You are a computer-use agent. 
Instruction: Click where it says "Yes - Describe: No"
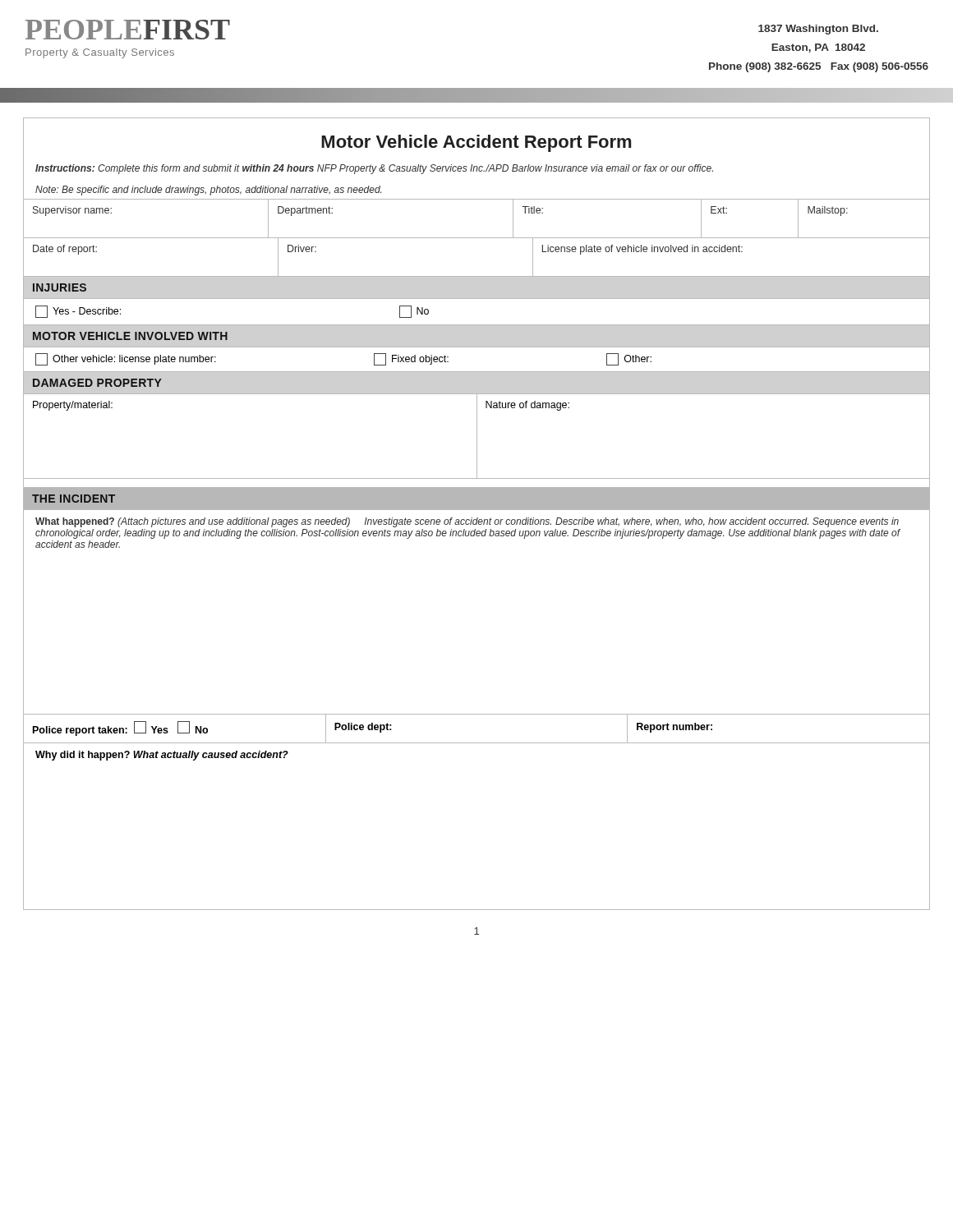[80, 312]
